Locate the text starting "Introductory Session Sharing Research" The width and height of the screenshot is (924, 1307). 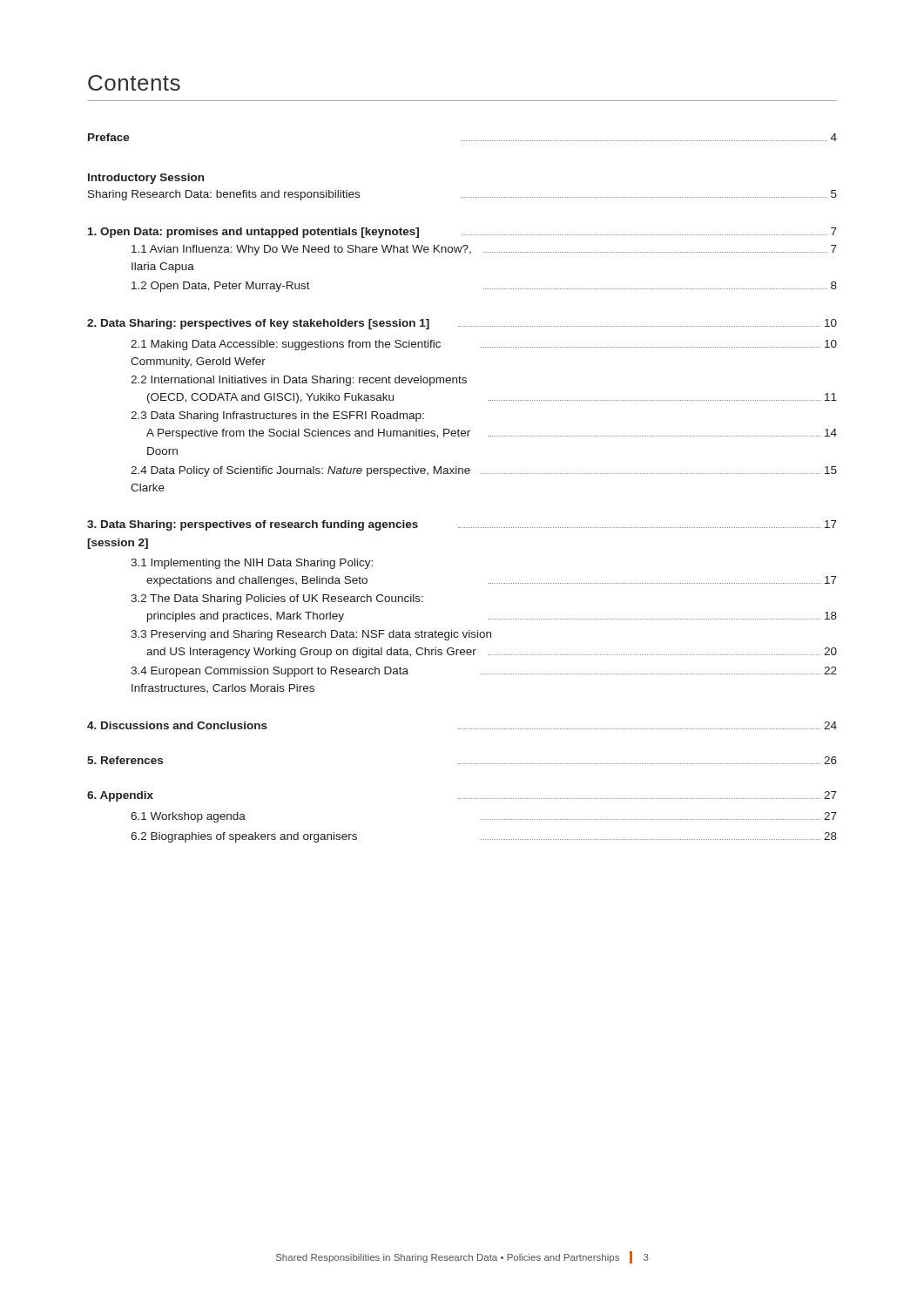click(x=462, y=187)
